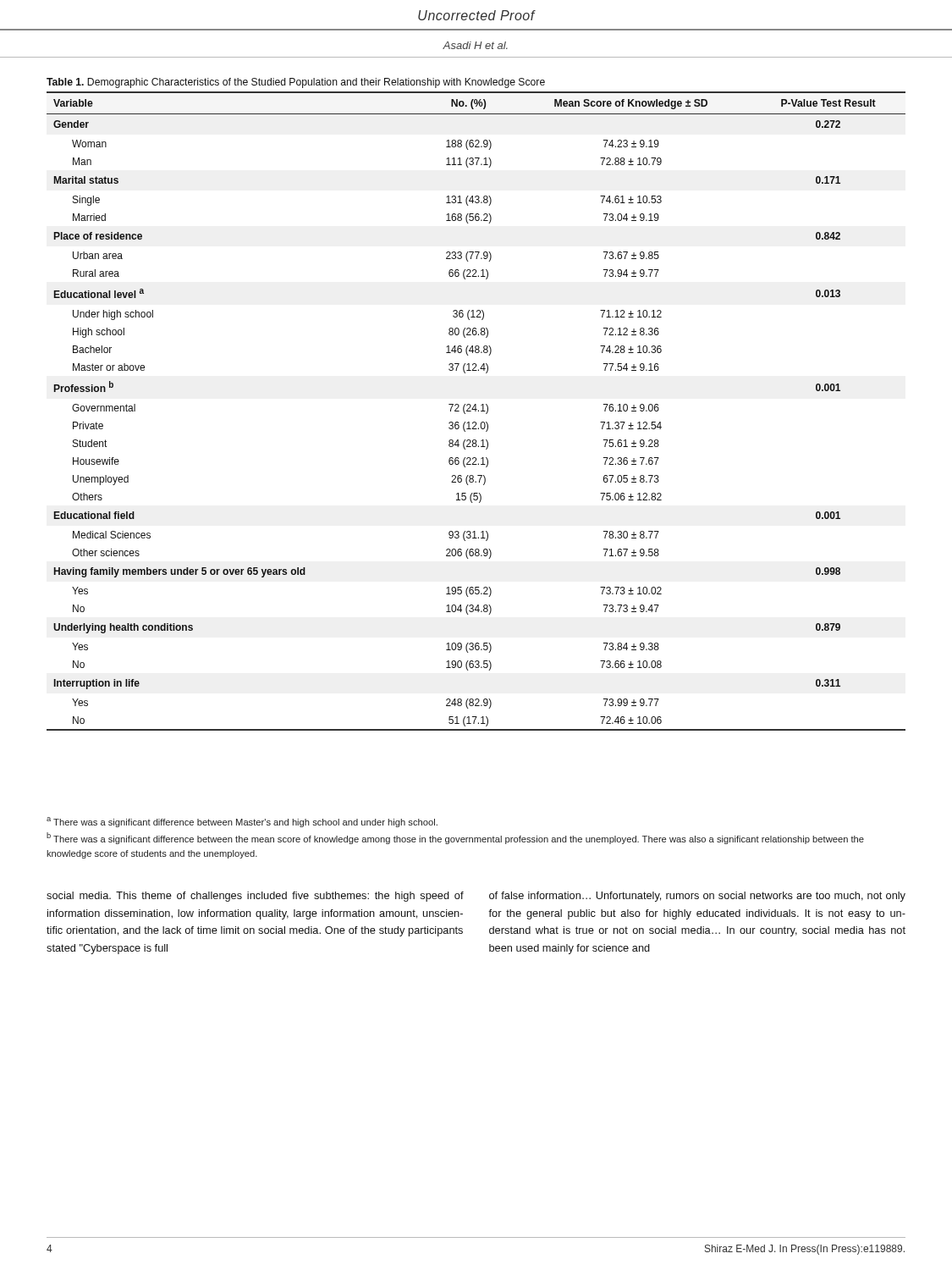
Task: Click on the text starting "a There was"
Action: pyautogui.click(x=455, y=837)
